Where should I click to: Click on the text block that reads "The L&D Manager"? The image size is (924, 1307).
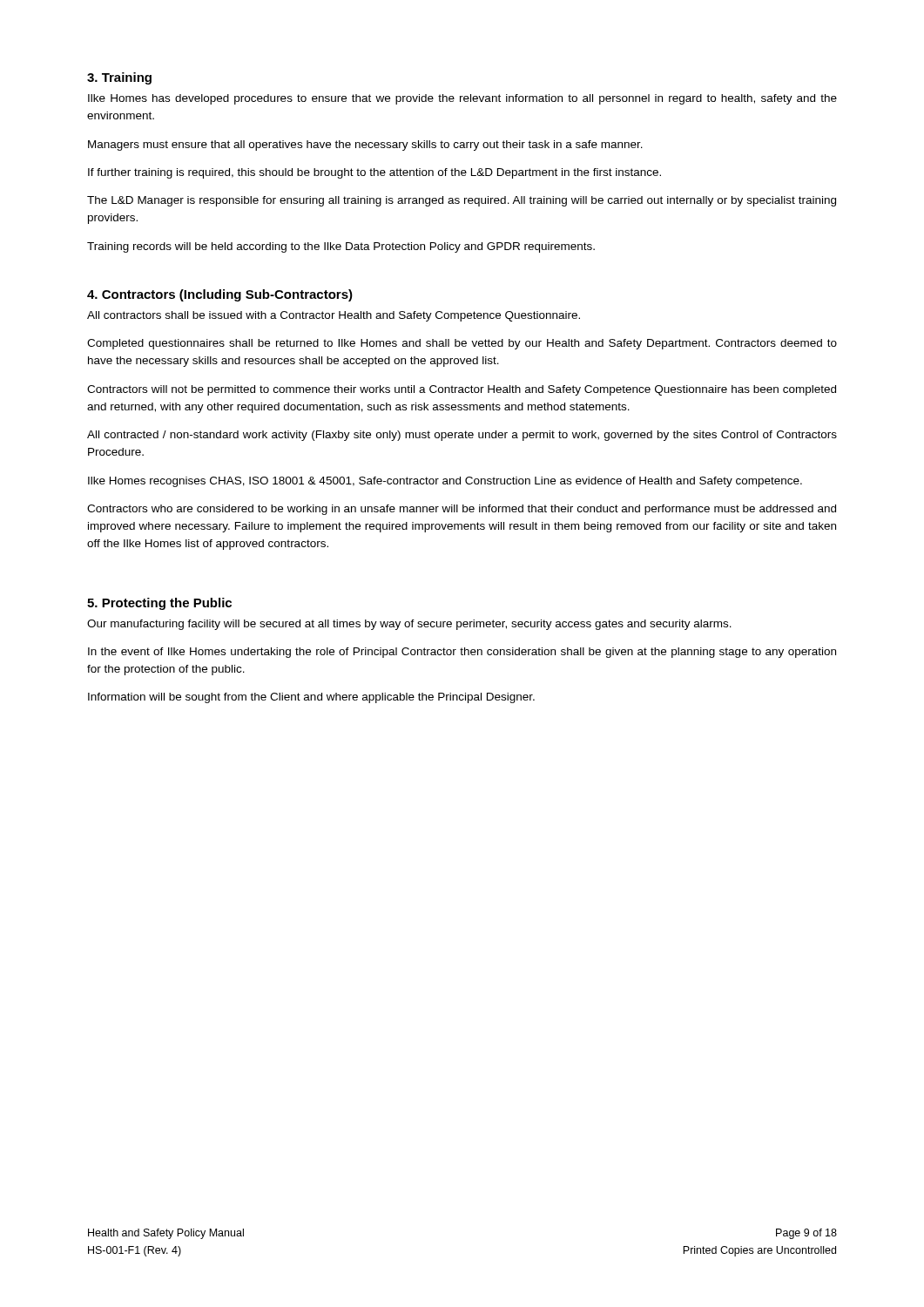tap(462, 209)
